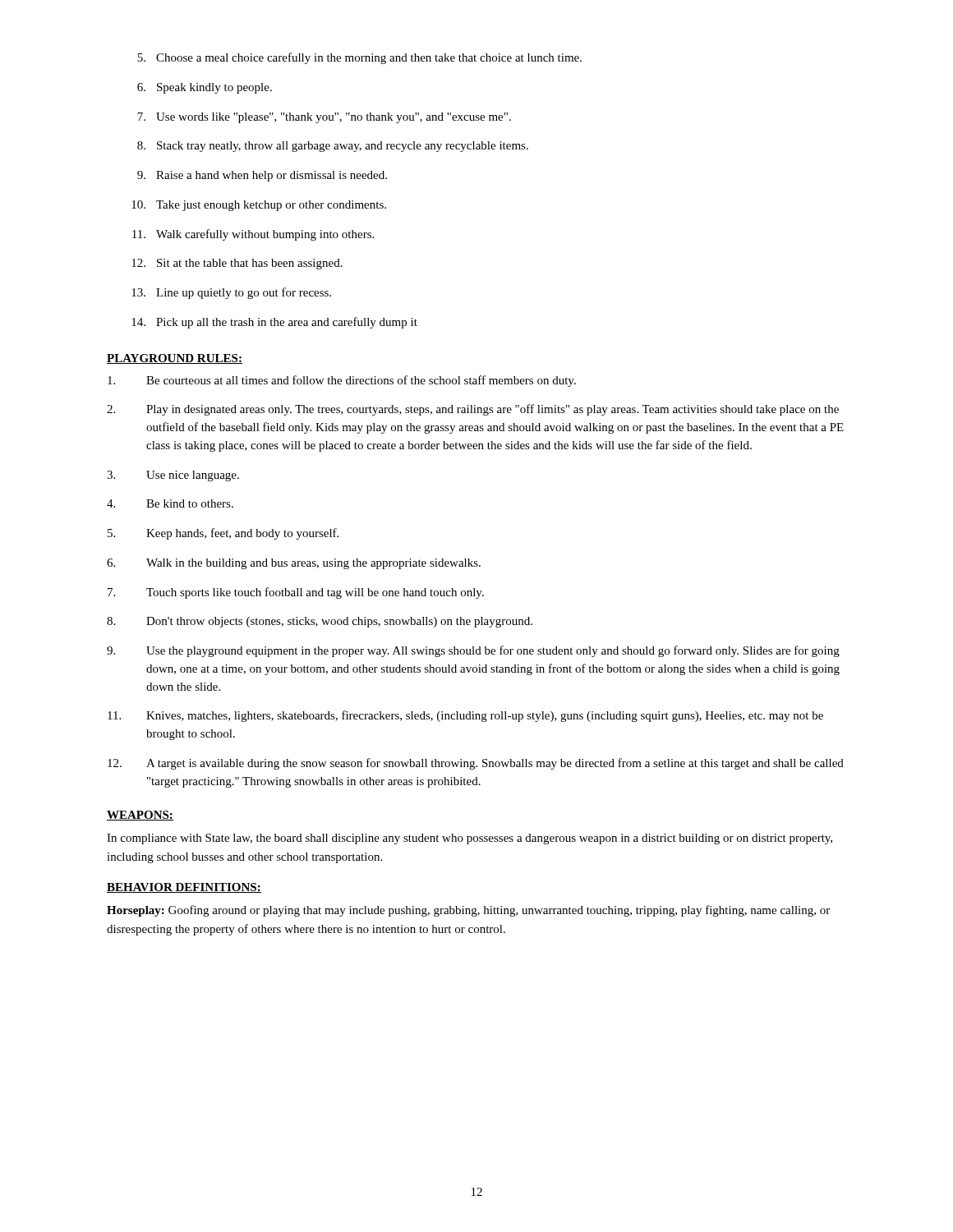Locate the text block starting "PLAYGROUND RULES:"
This screenshot has width=953, height=1232.
175,358
